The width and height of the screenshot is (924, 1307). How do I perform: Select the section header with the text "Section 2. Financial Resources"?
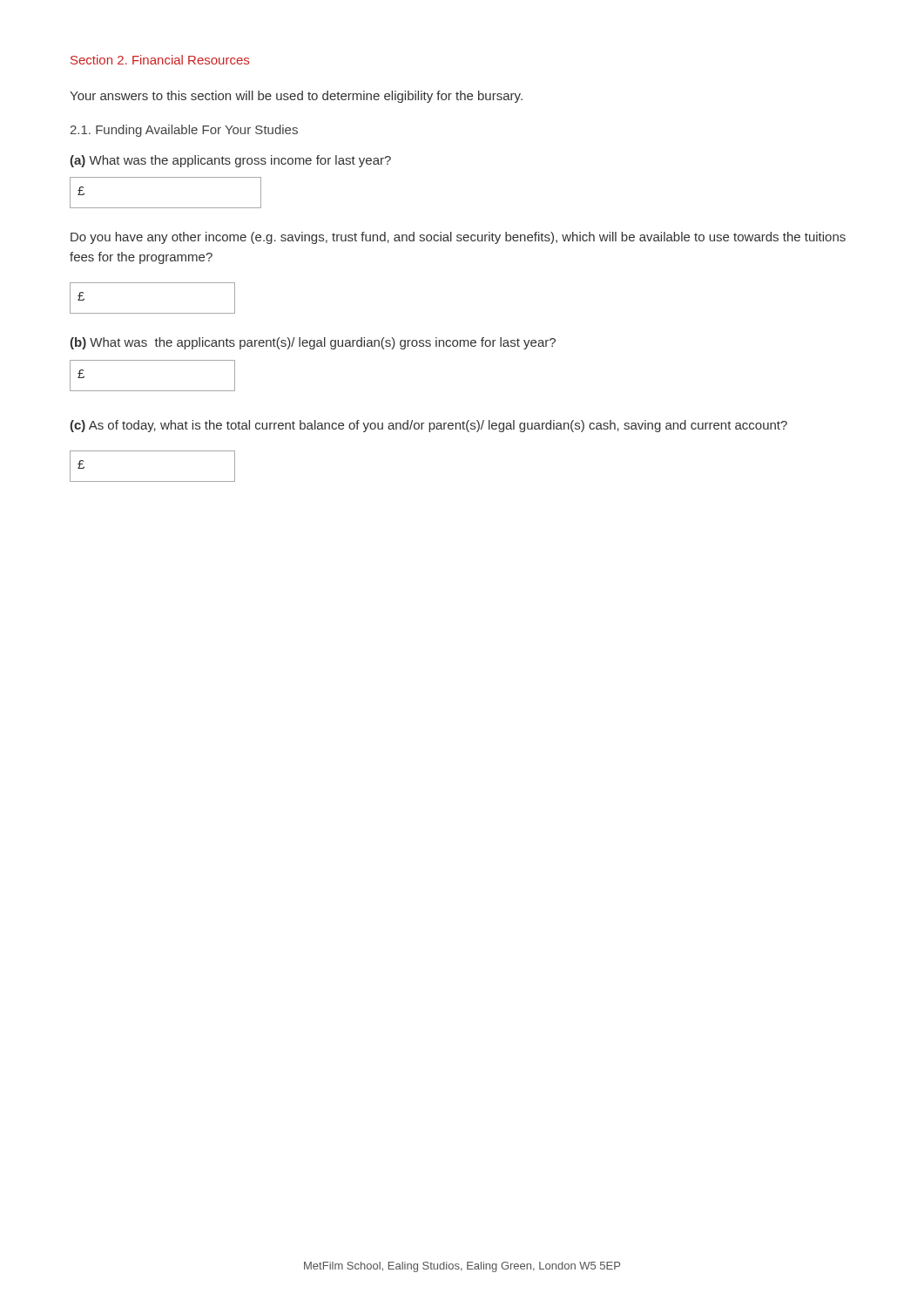(160, 60)
